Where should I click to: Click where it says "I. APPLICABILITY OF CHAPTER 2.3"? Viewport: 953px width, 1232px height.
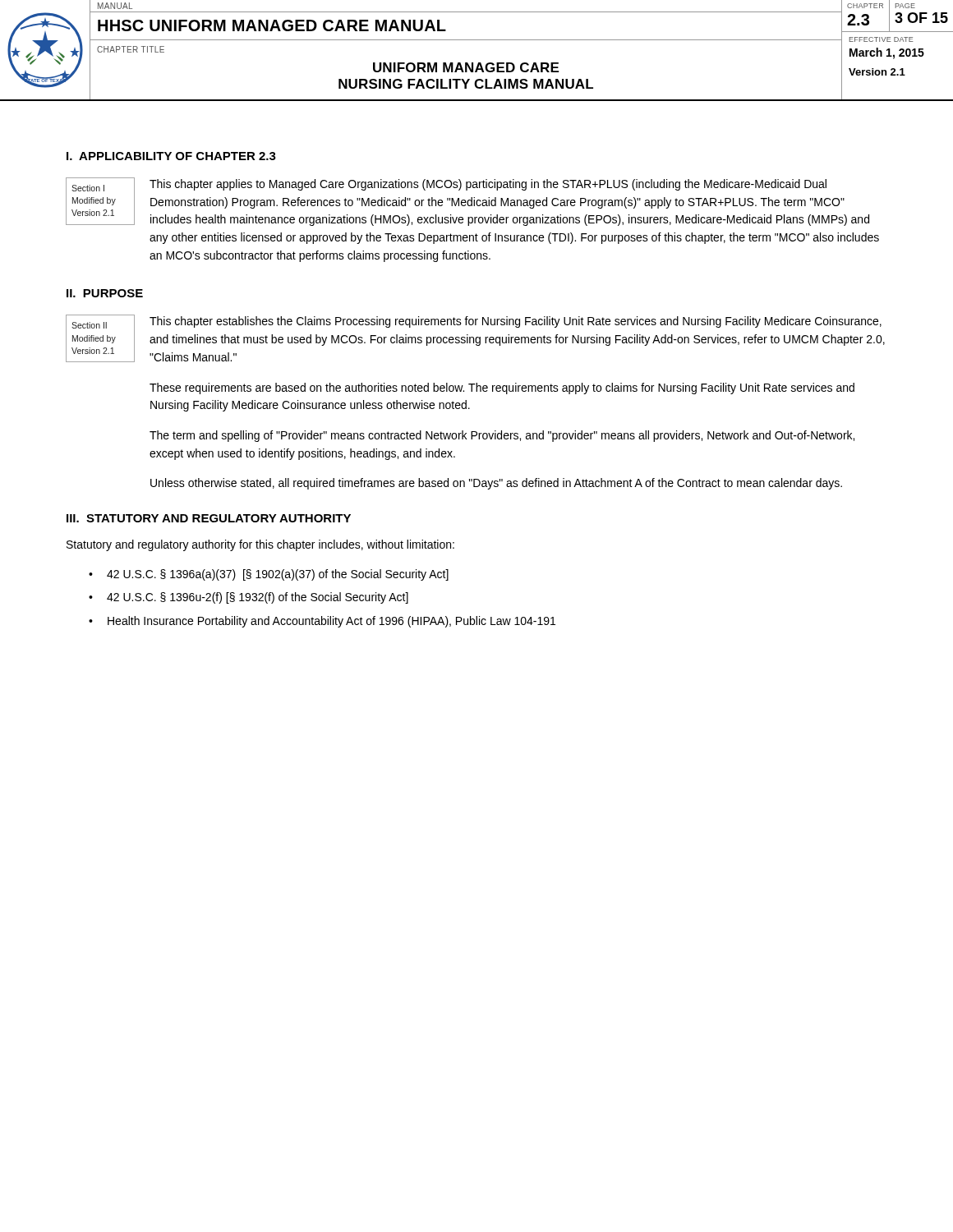[171, 156]
